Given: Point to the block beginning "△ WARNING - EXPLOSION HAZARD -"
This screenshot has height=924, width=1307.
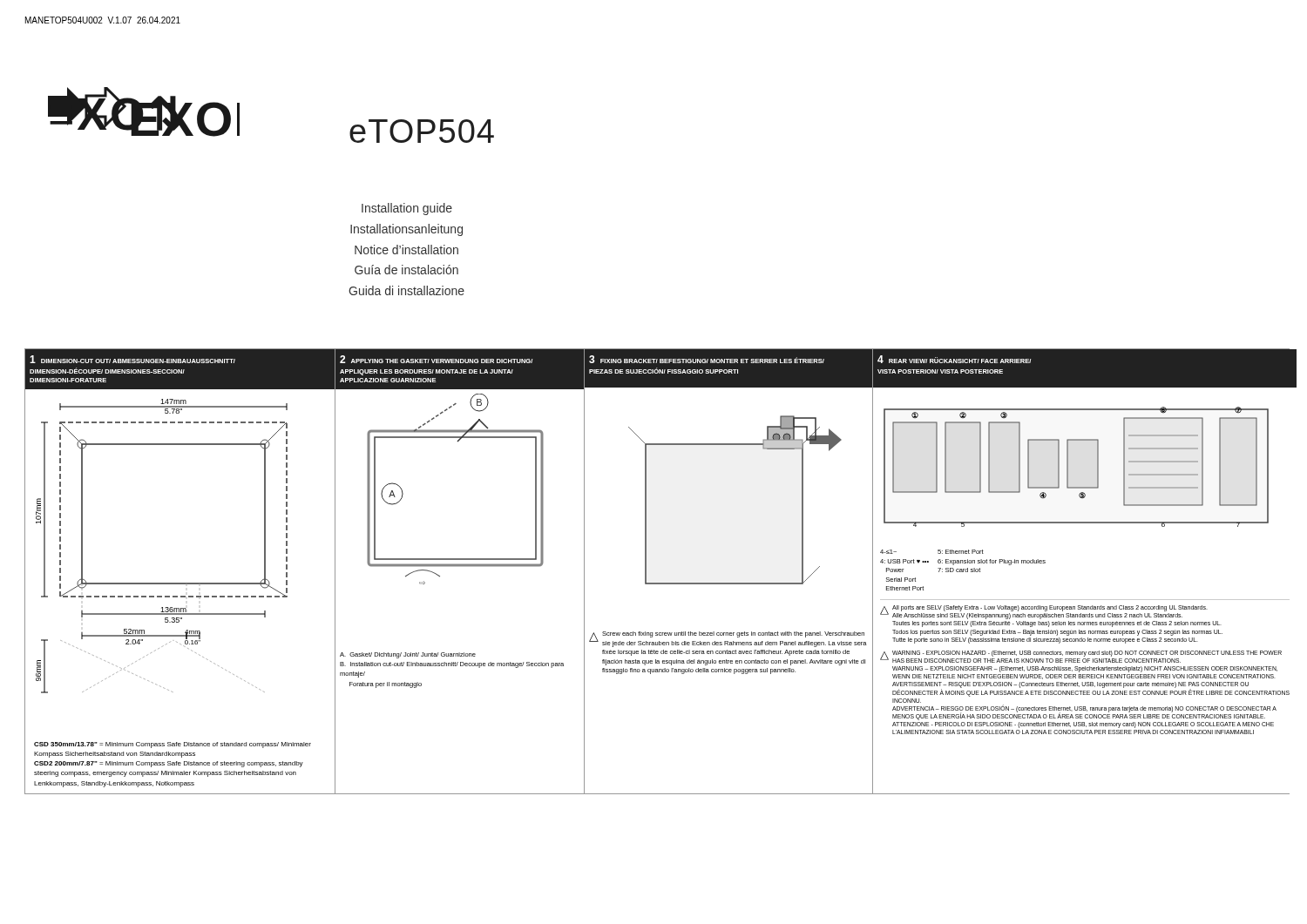Looking at the screenshot, I should 1085,692.
